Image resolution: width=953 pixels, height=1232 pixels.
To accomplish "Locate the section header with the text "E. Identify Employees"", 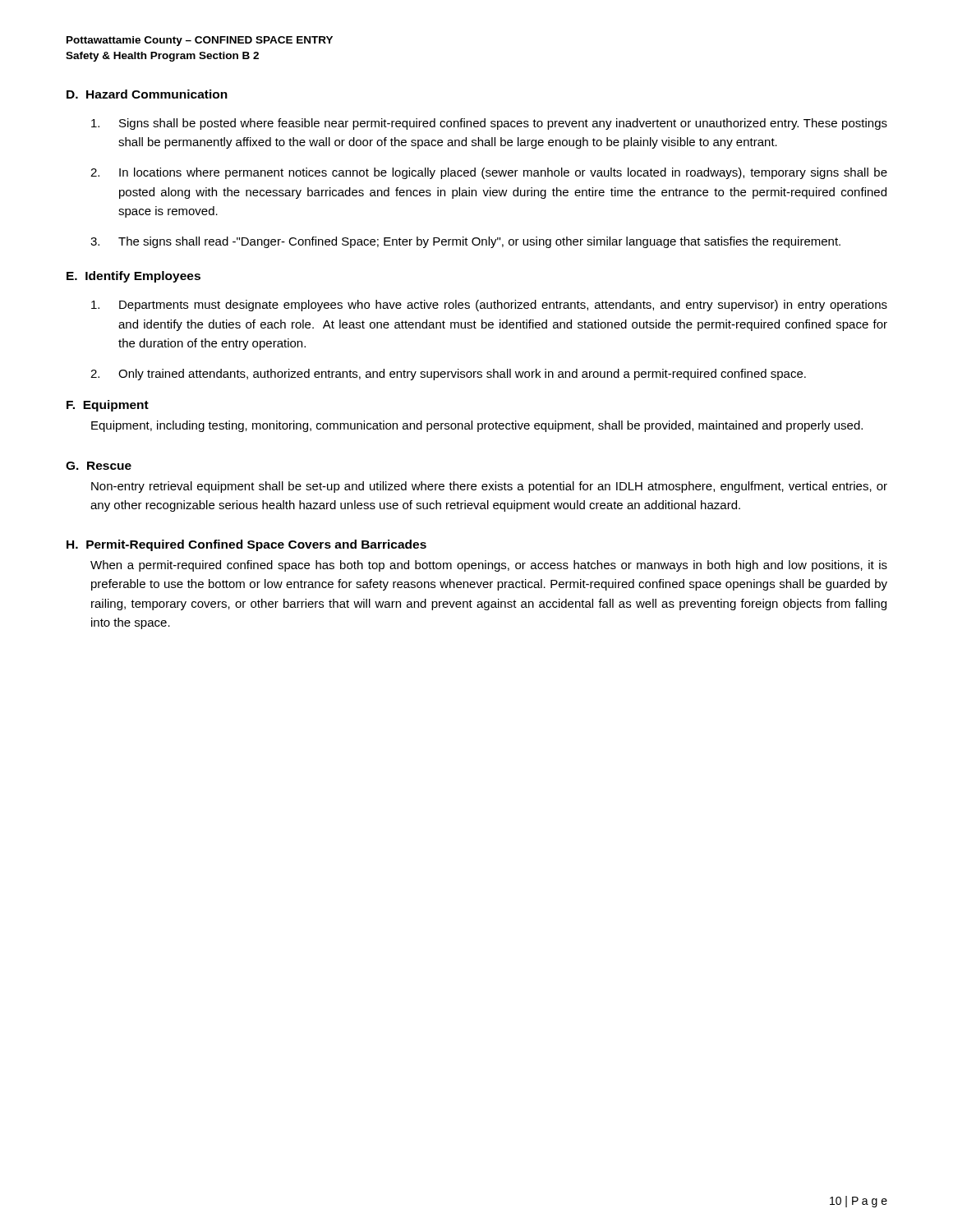I will (x=133, y=276).
